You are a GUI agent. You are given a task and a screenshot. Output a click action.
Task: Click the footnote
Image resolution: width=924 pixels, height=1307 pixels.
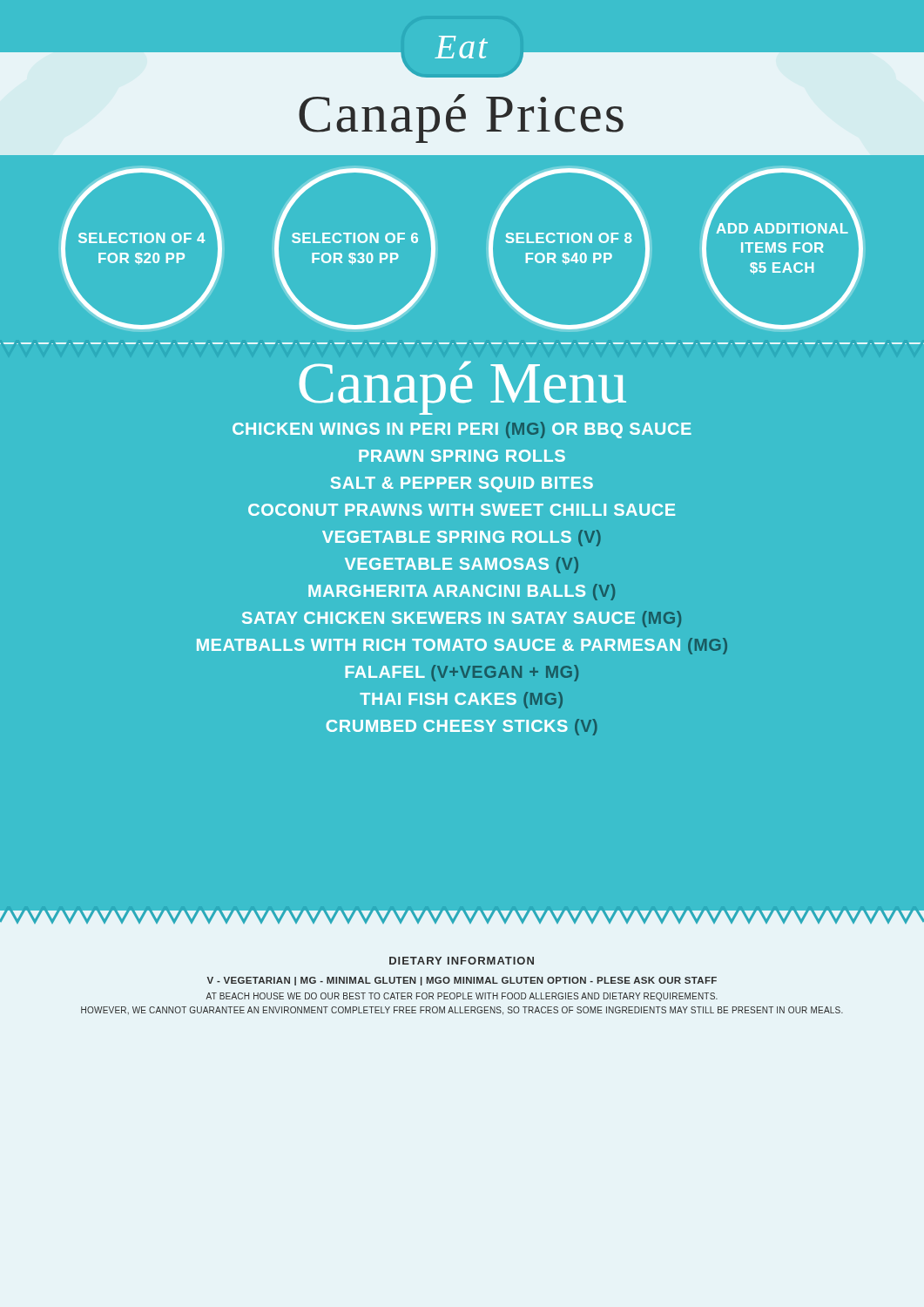click(462, 986)
